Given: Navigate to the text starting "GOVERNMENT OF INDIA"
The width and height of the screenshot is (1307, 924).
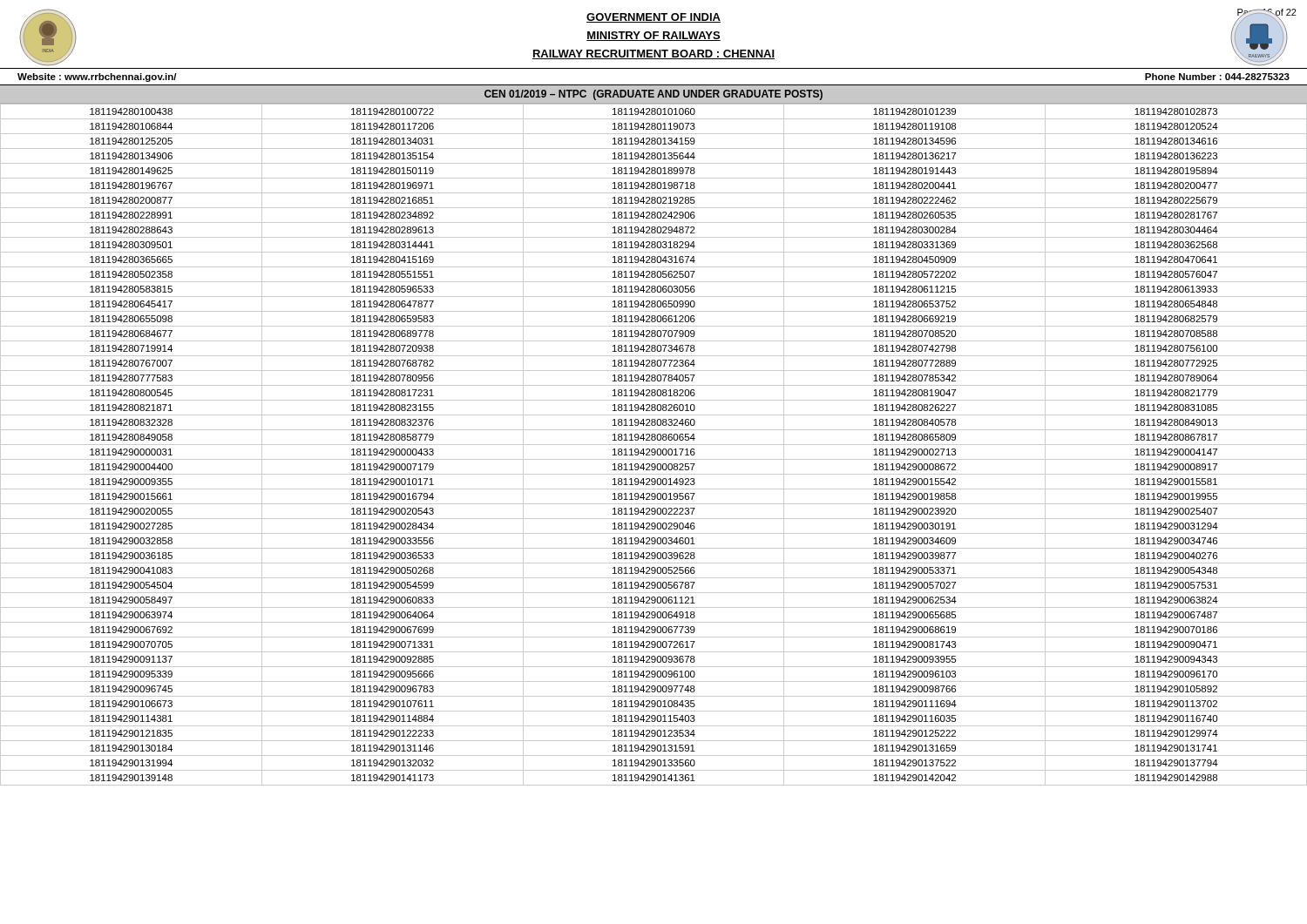Looking at the screenshot, I should click(x=654, y=36).
